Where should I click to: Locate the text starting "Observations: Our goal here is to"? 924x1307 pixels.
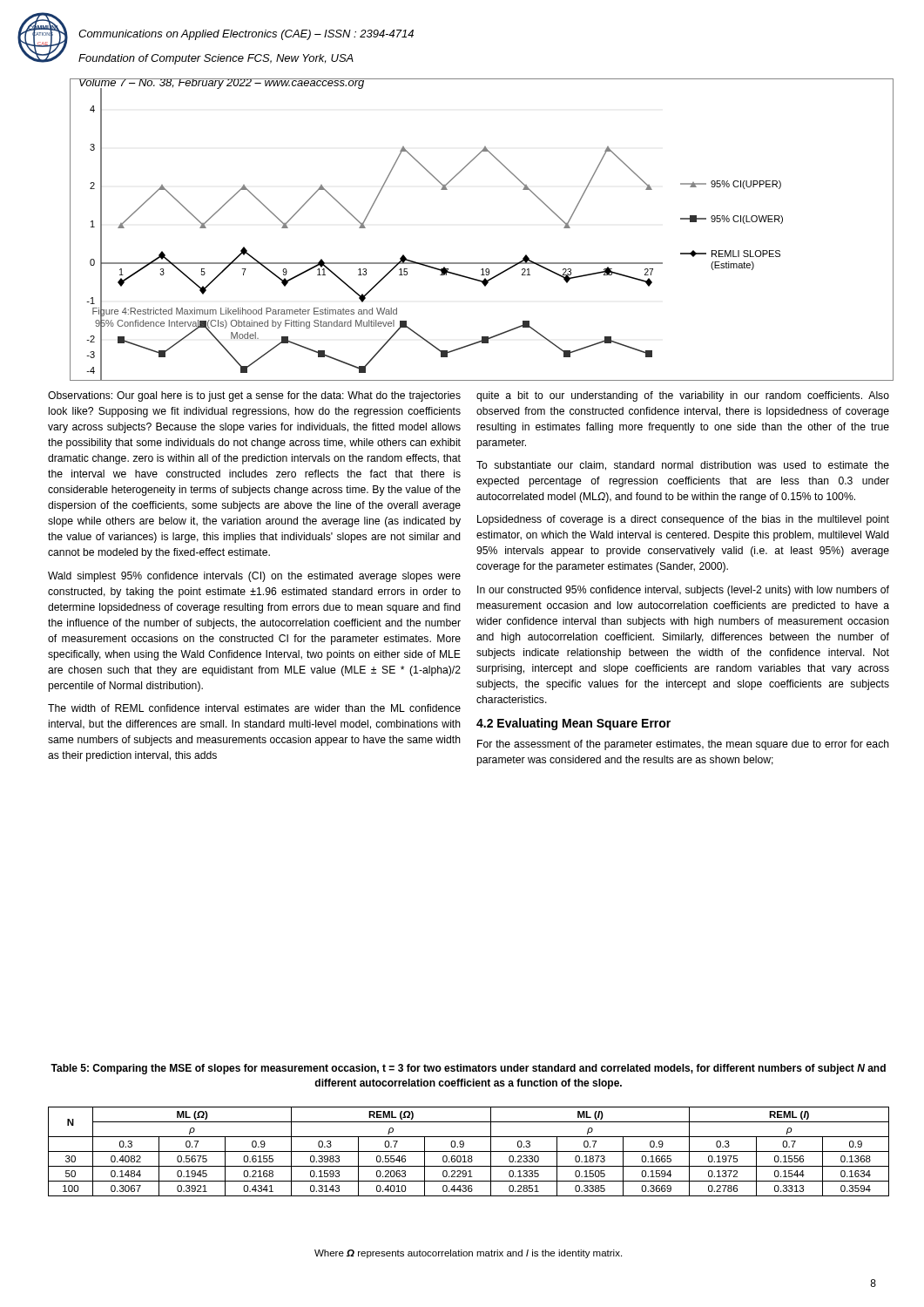[x=254, y=474]
